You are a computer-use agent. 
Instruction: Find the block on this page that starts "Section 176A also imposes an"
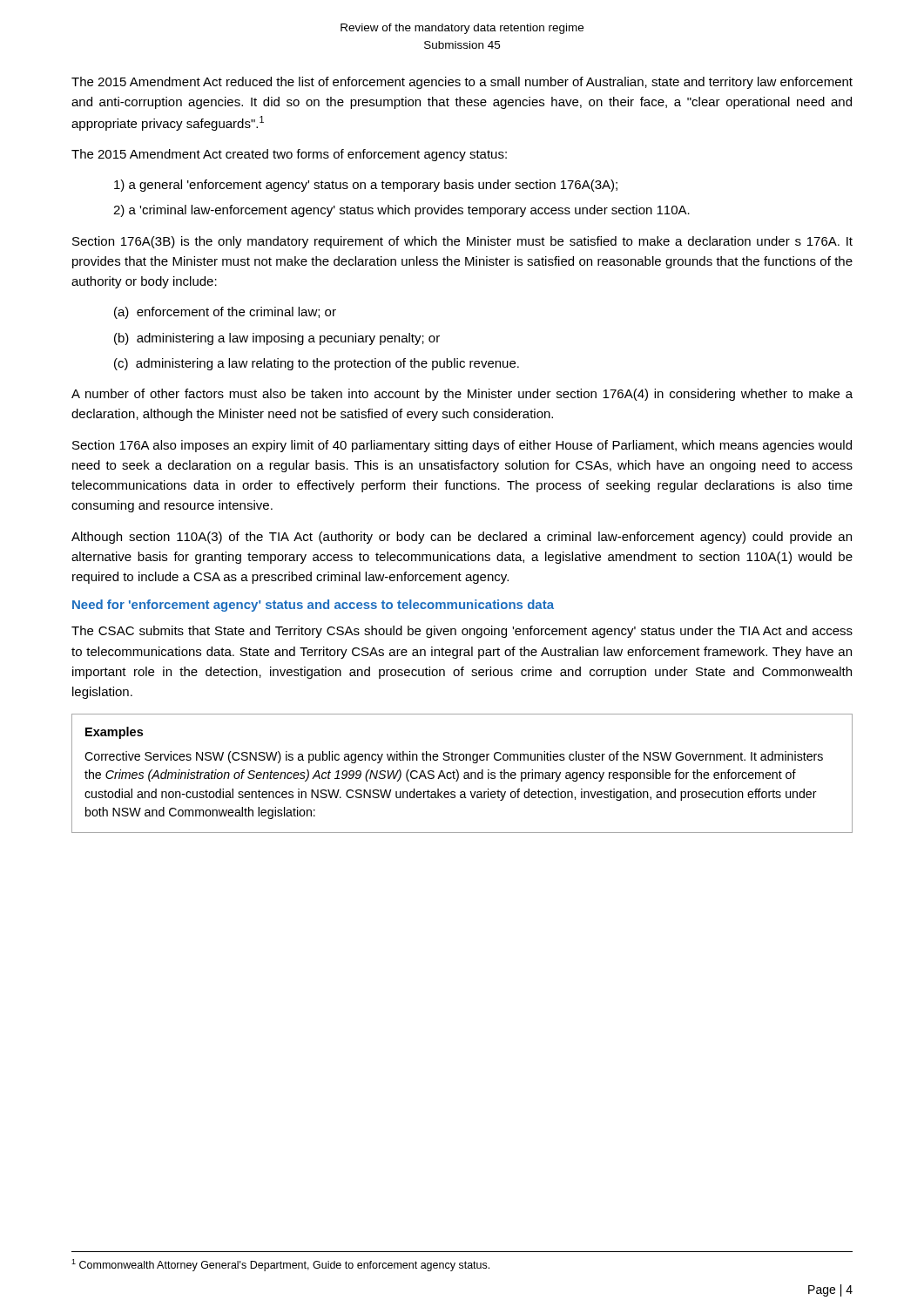462,475
